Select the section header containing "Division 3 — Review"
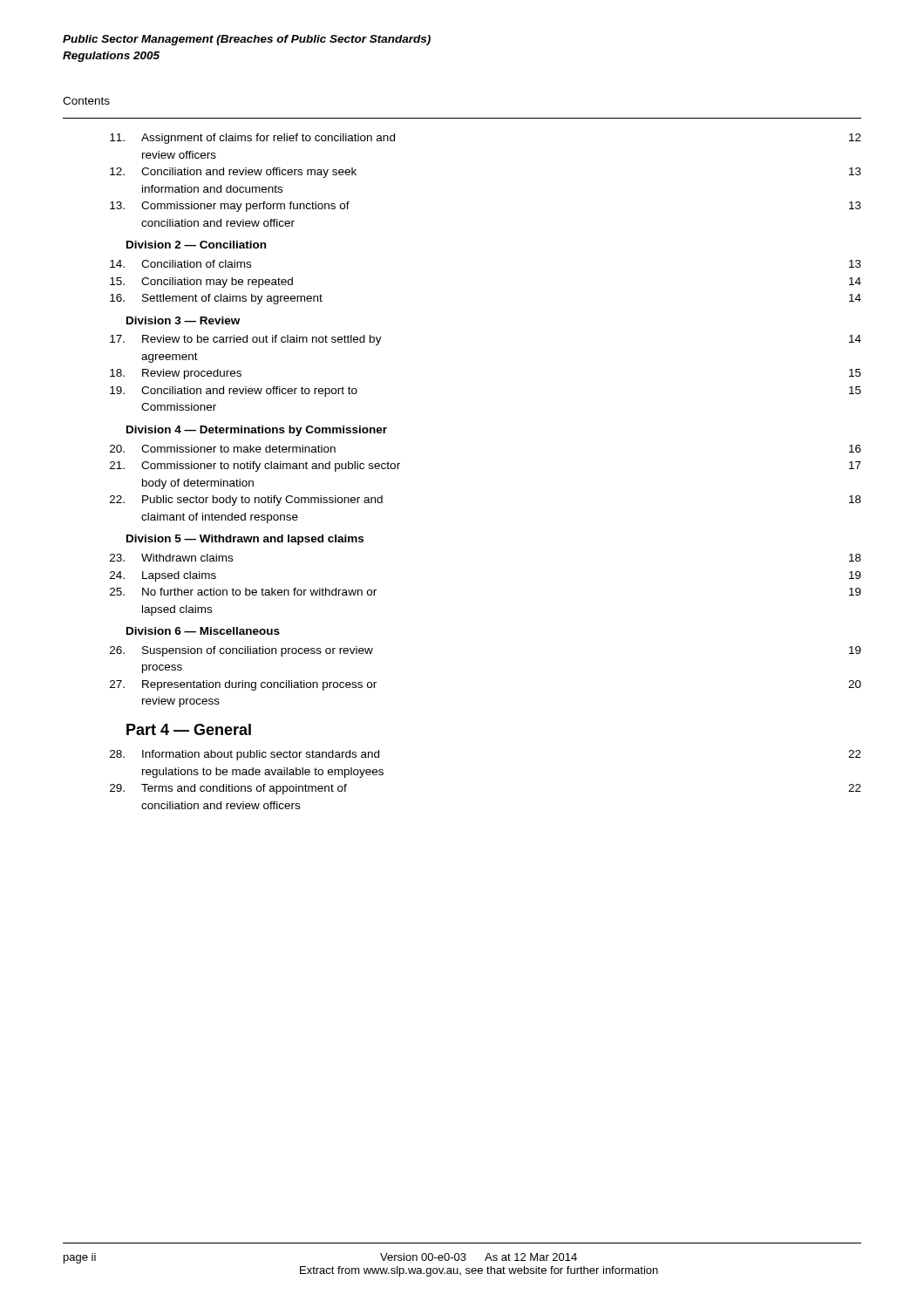This screenshot has width=924, height=1308. pyautogui.click(x=183, y=320)
